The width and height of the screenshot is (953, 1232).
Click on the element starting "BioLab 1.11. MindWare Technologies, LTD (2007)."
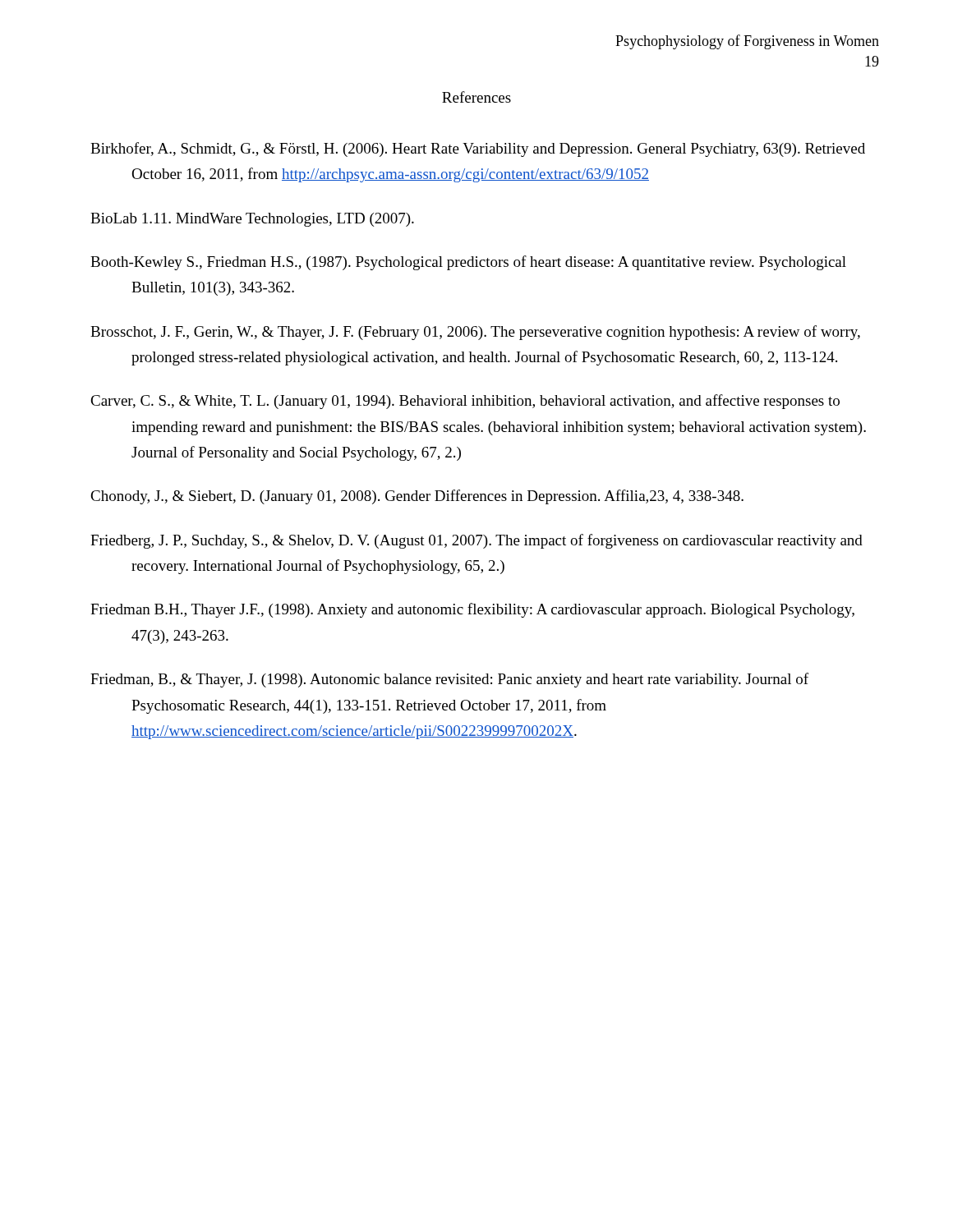[x=253, y=218]
